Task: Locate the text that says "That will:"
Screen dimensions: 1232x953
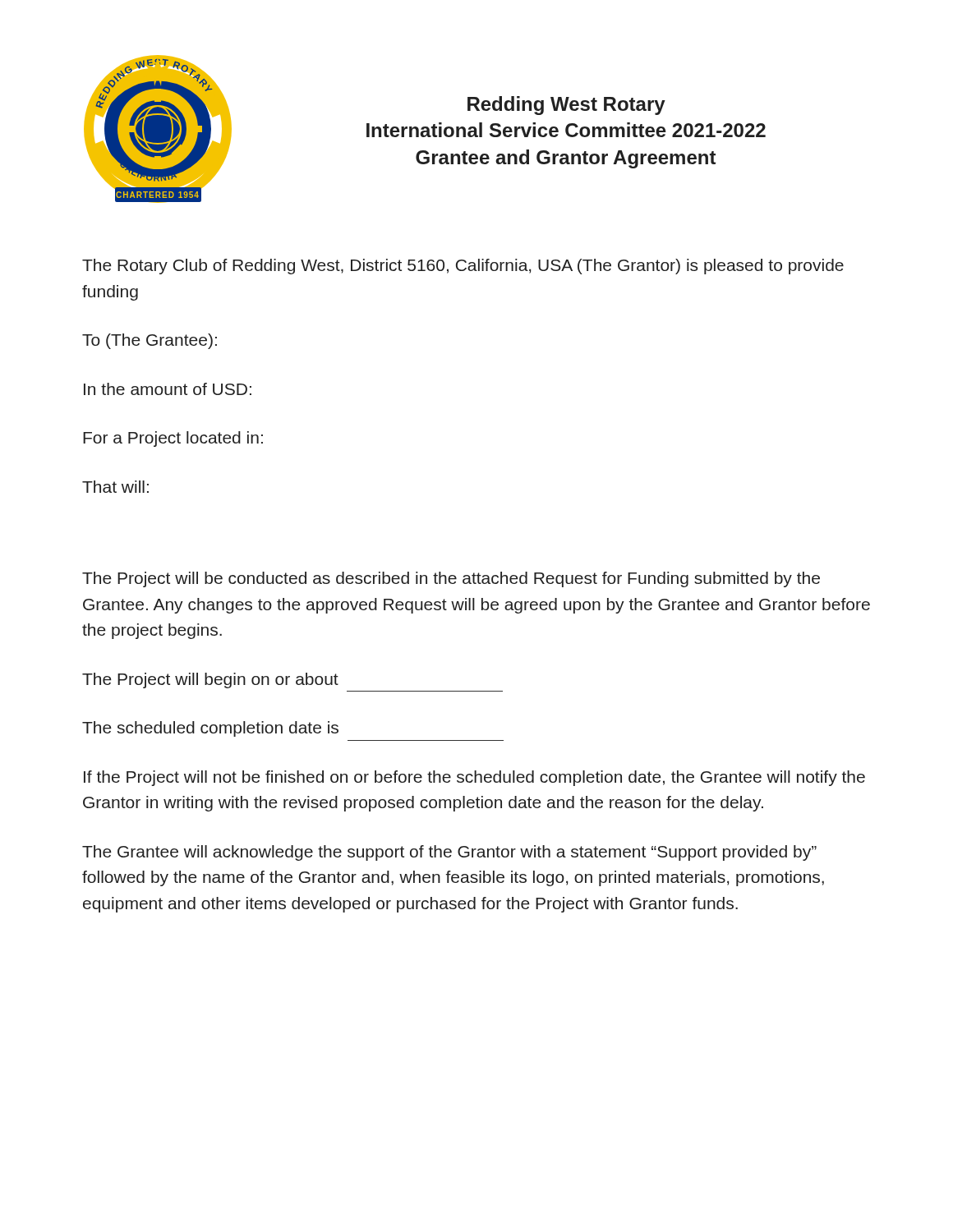Action: (x=116, y=486)
